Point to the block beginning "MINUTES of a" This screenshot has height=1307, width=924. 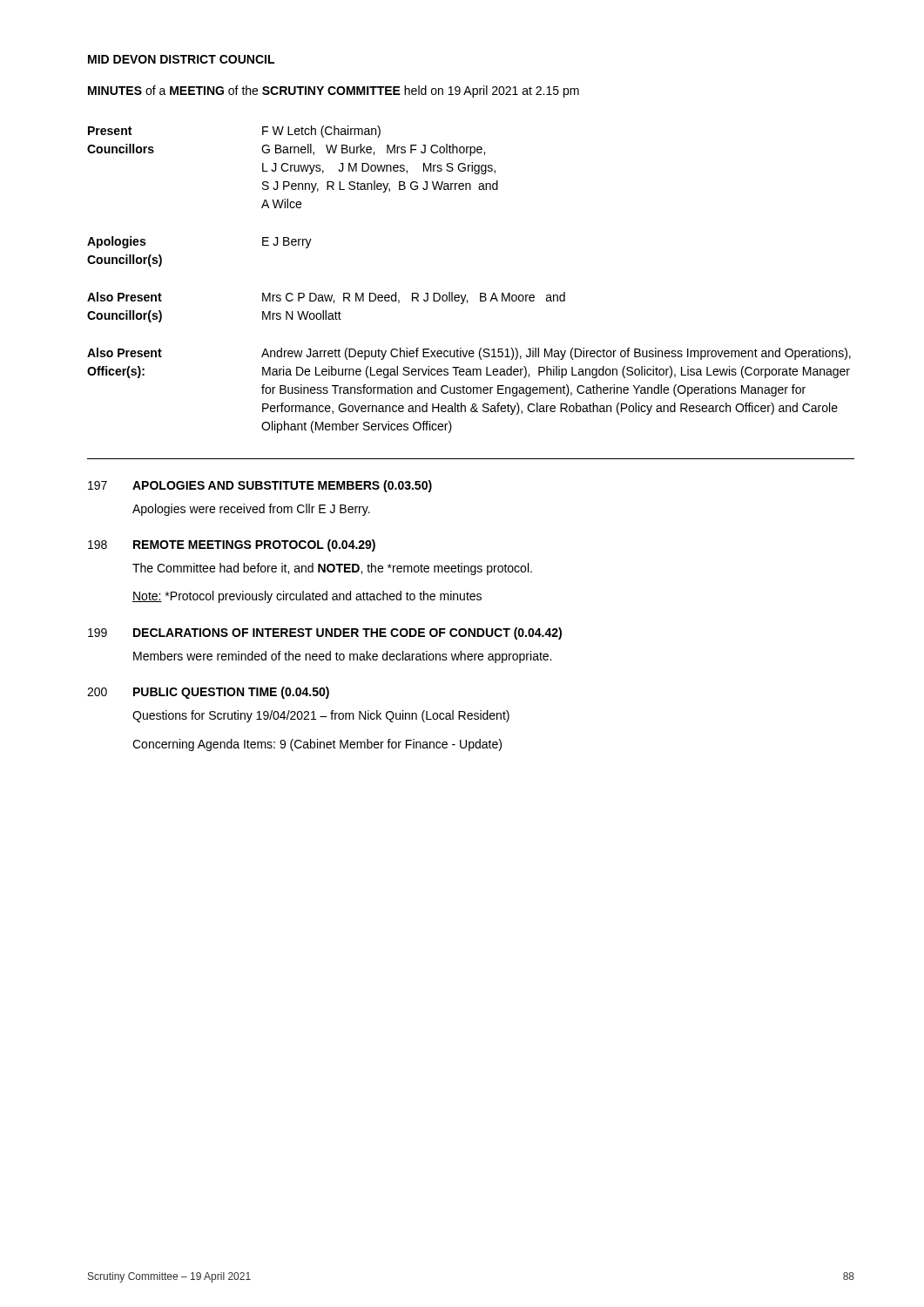point(333,91)
